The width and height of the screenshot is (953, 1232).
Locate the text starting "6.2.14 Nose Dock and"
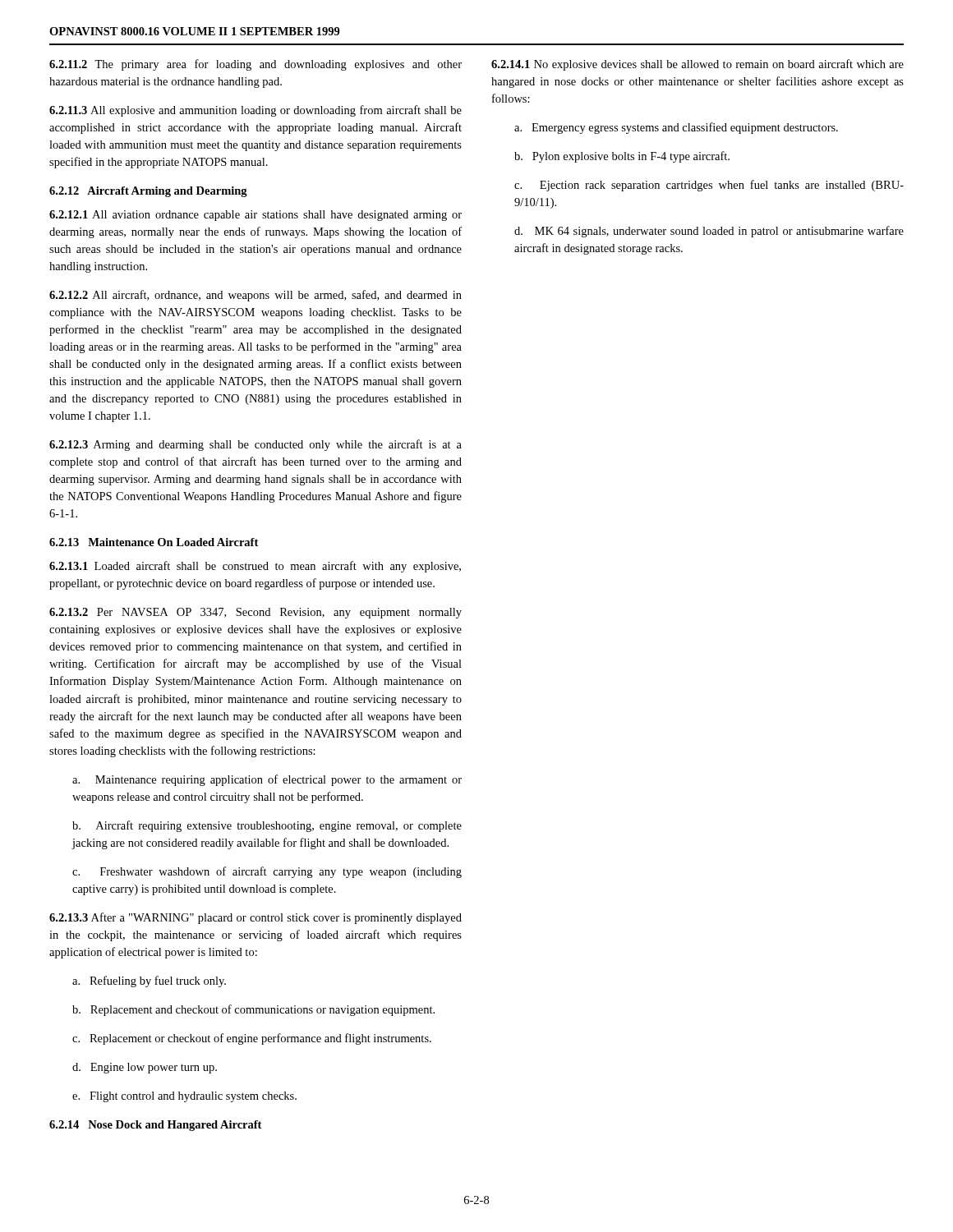[255, 1125]
